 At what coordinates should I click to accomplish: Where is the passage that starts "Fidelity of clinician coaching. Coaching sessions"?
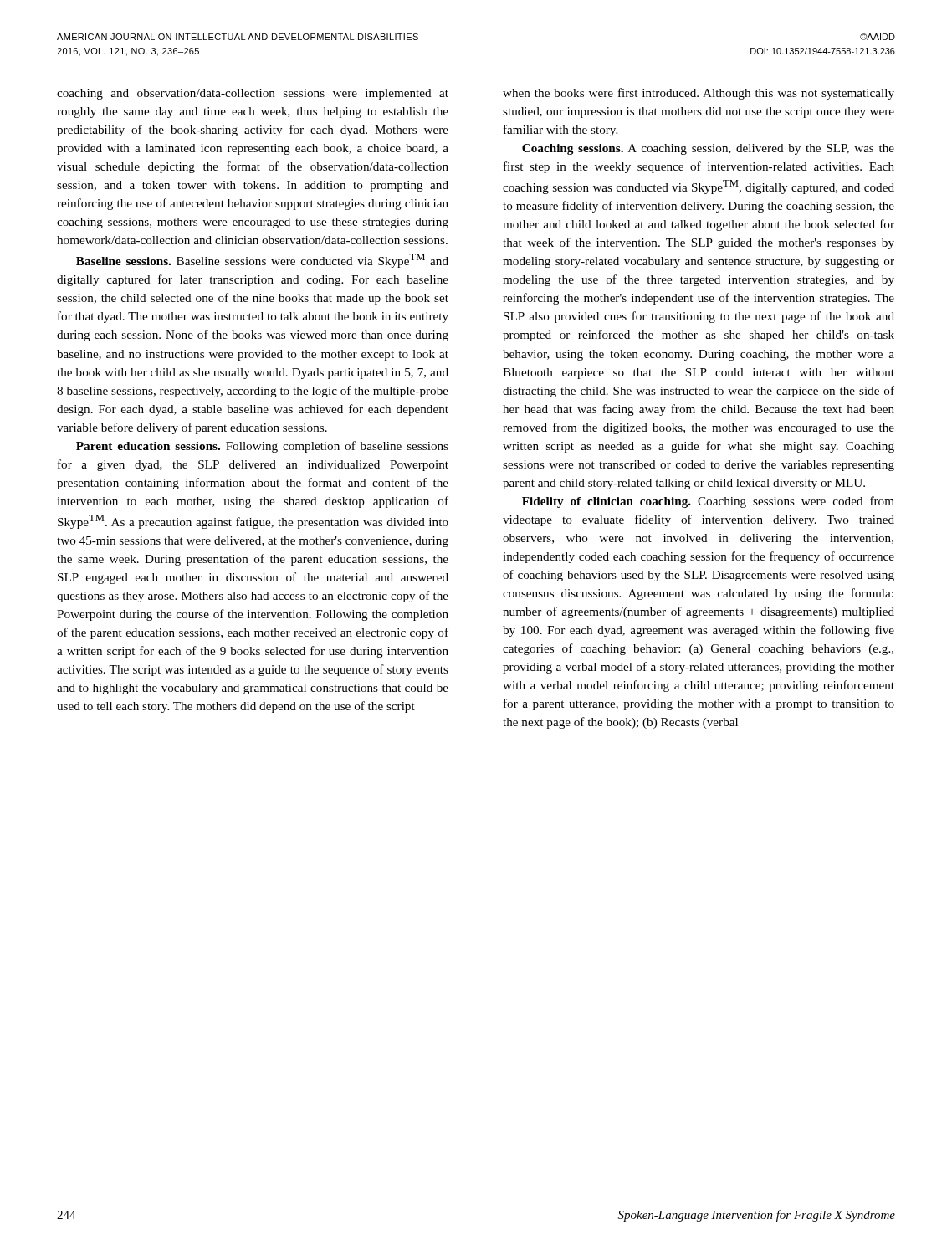pos(699,612)
